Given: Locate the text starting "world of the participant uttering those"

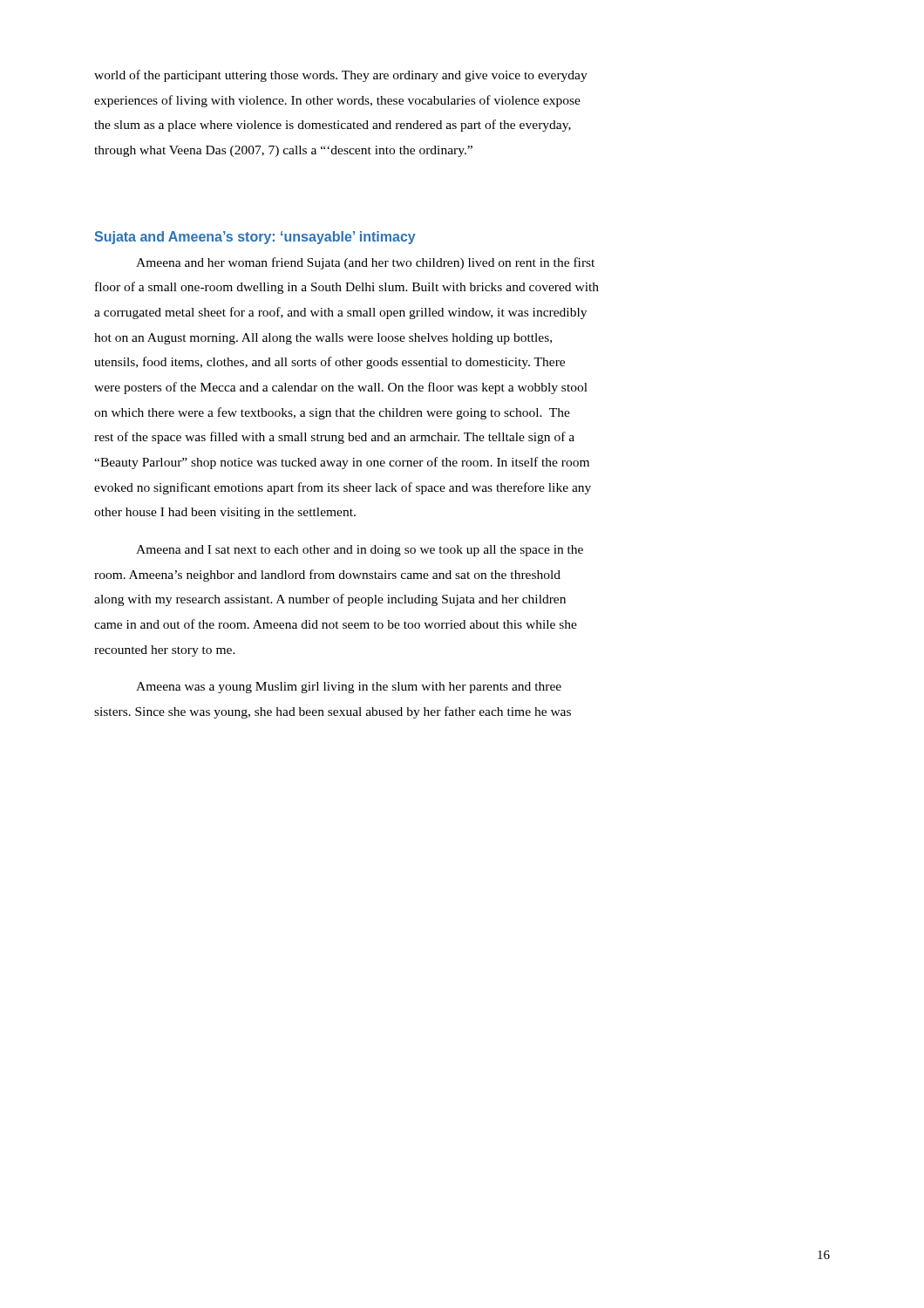Looking at the screenshot, I should 462,113.
